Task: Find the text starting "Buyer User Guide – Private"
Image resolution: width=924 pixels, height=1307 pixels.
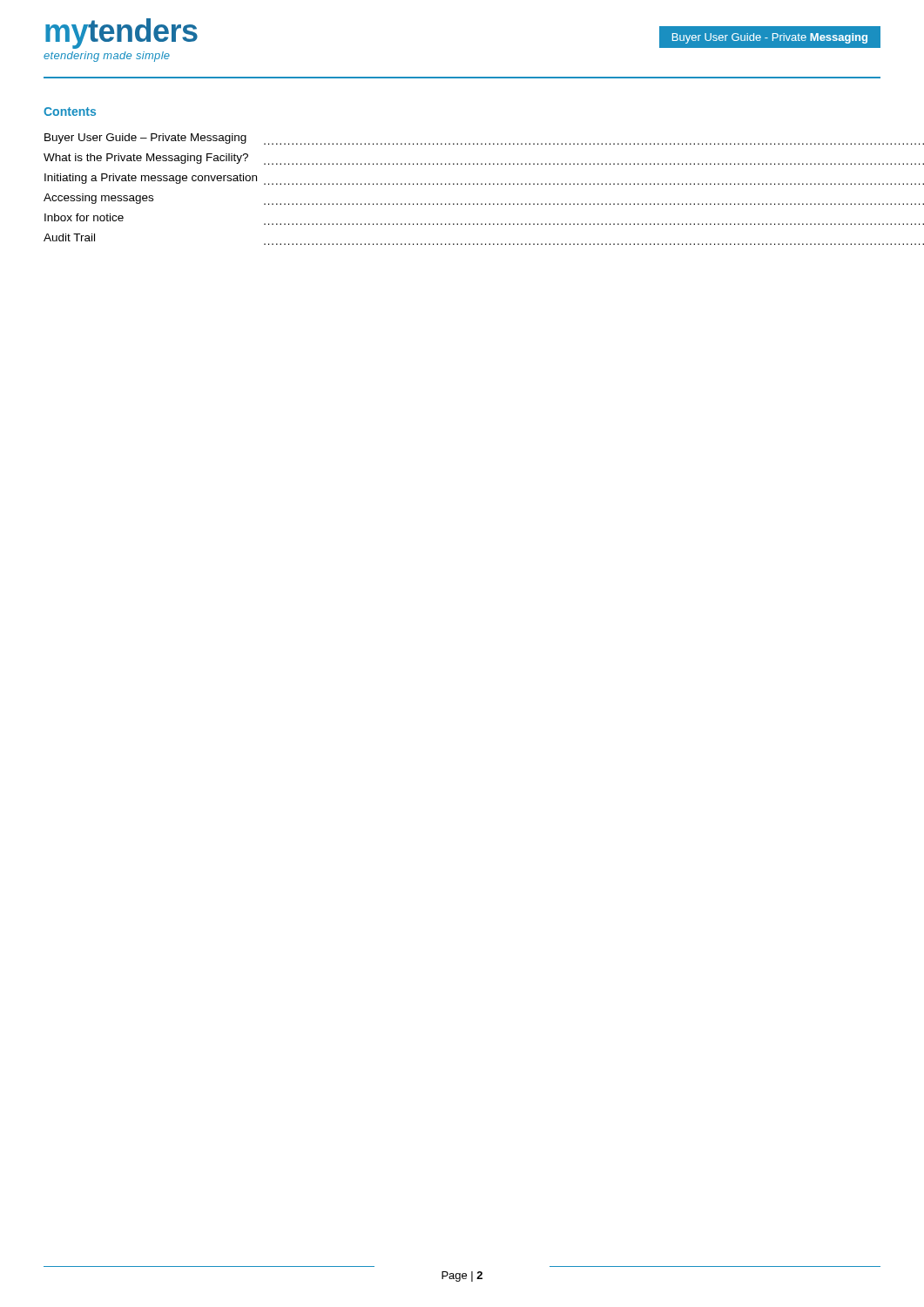Action: (x=484, y=137)
